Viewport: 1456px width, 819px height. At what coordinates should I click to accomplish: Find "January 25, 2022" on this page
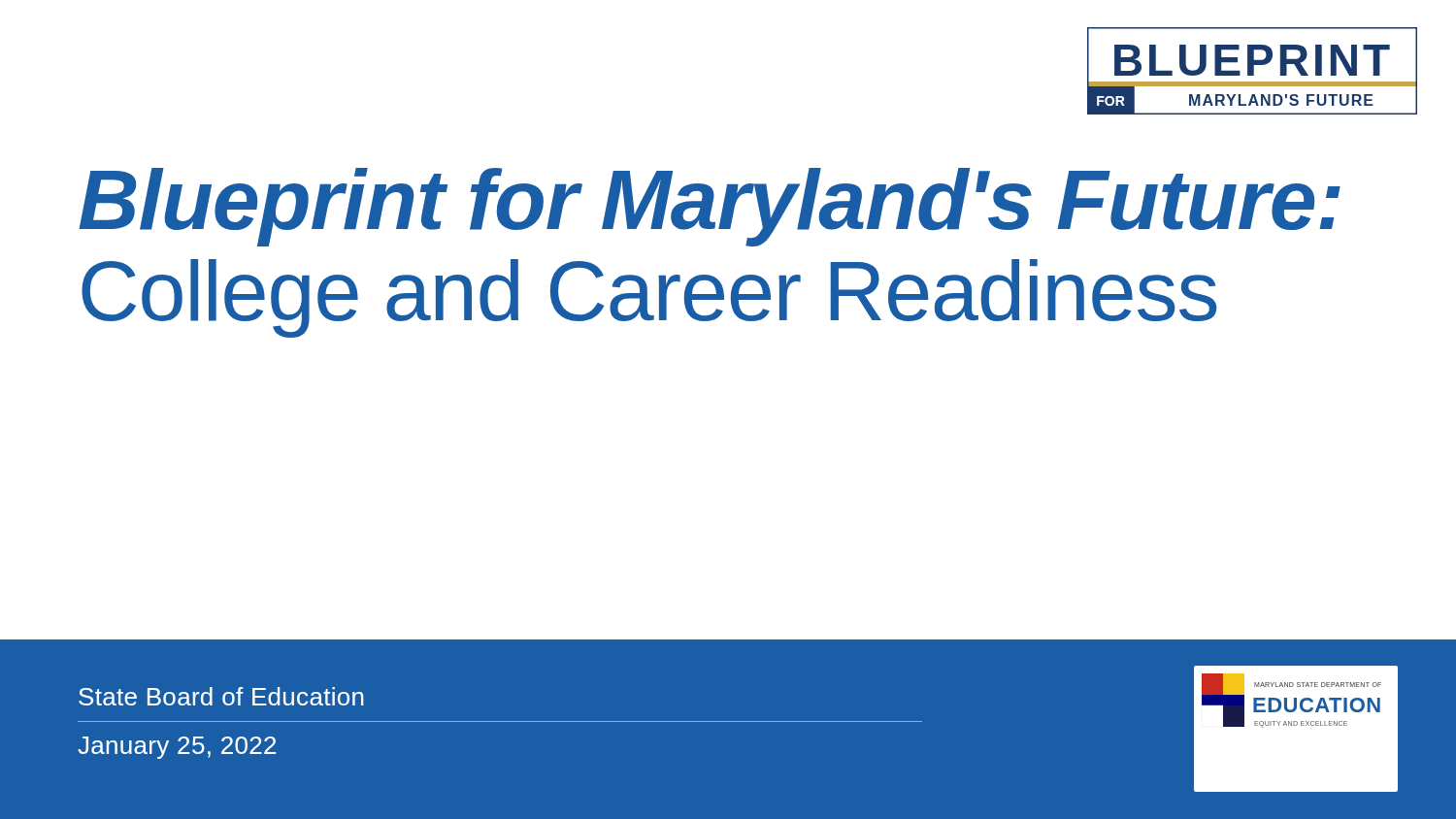(177, 745)
